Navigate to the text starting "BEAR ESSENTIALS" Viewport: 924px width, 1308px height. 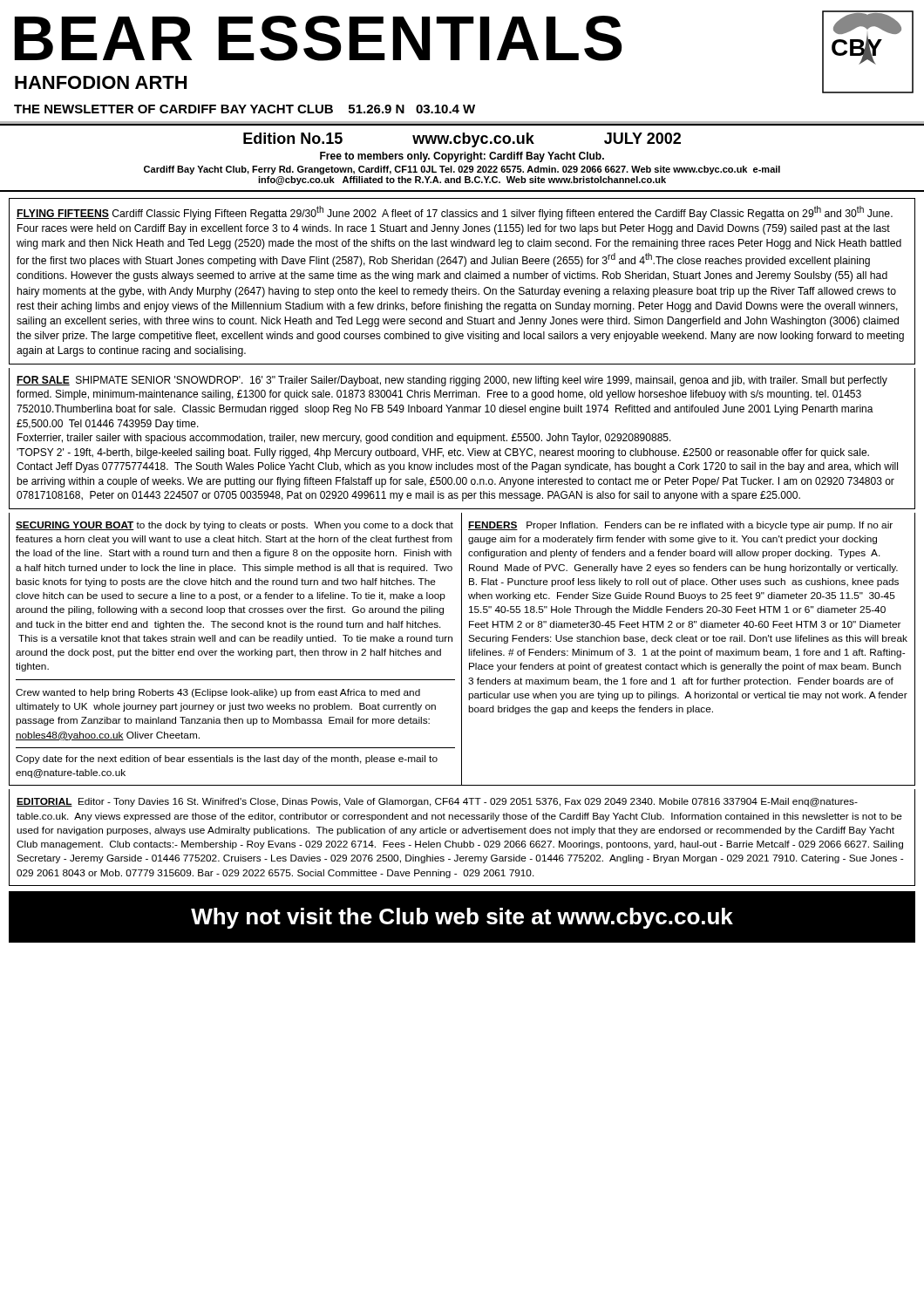pos(318,38)
